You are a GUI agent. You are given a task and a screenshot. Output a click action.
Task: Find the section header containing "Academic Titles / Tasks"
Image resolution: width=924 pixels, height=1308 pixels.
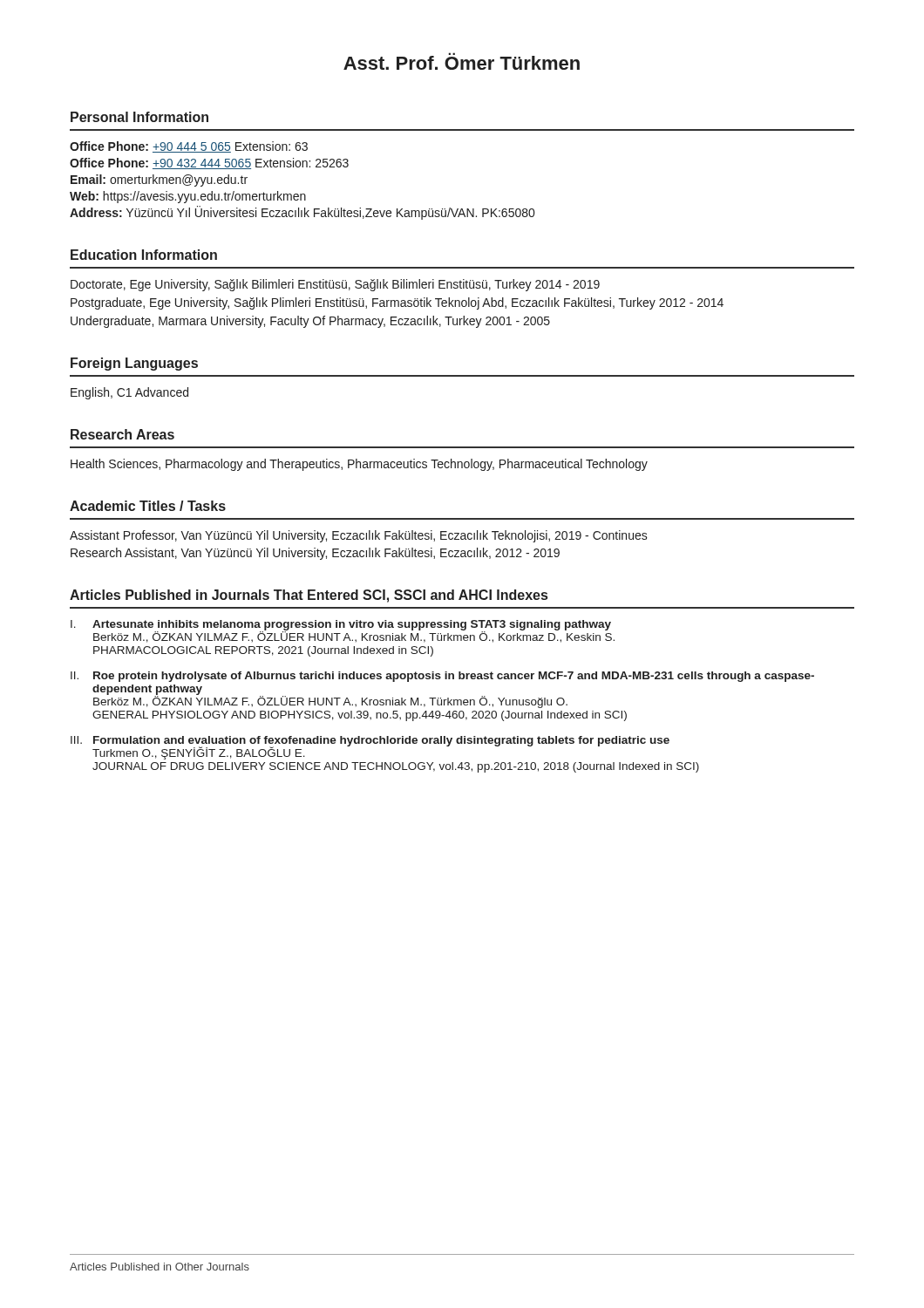pyautogui.click(x=462, y=509)
